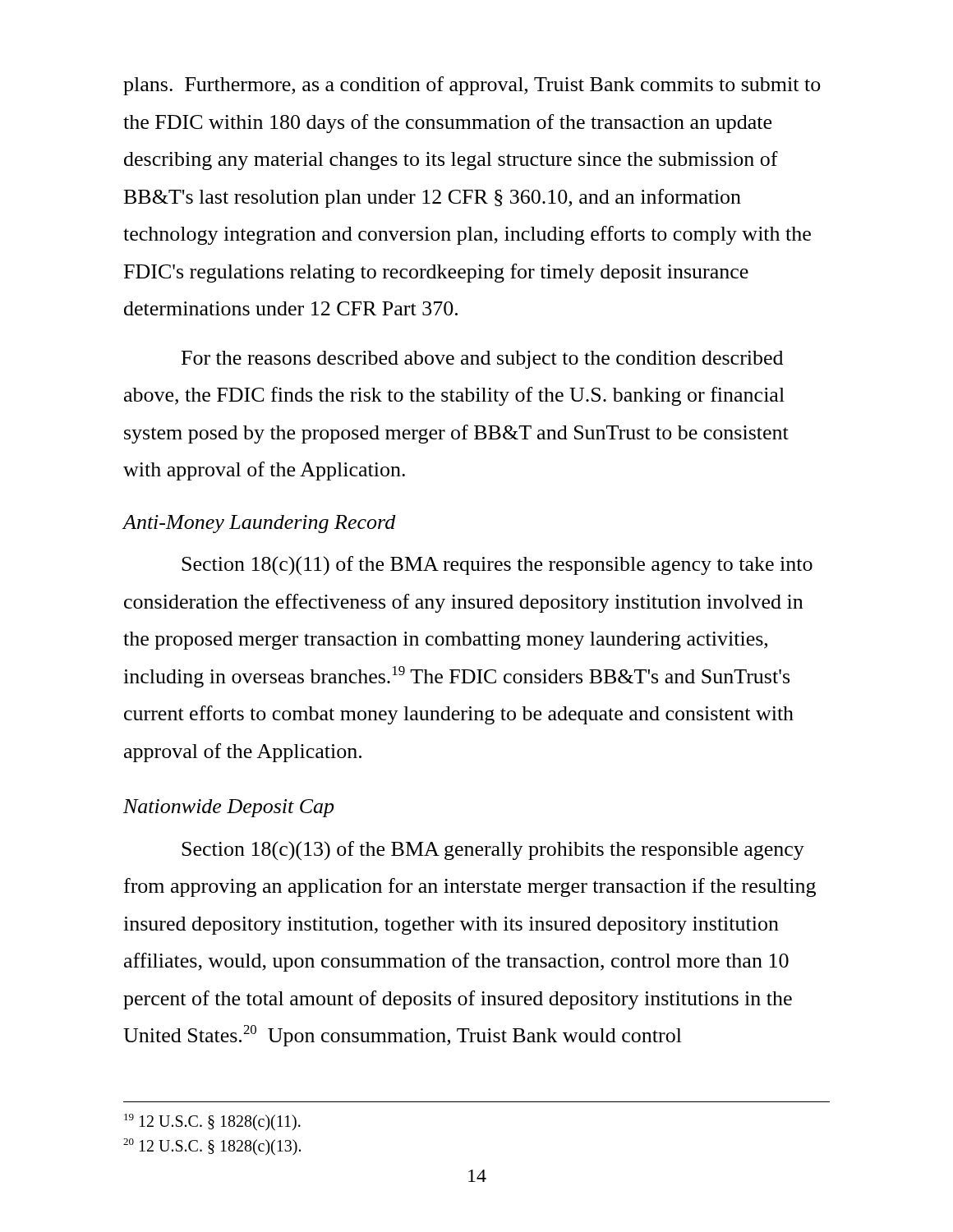
Task: Select the section header that says "Nationwide Deposit Cap"
Action: coord(229,806)
